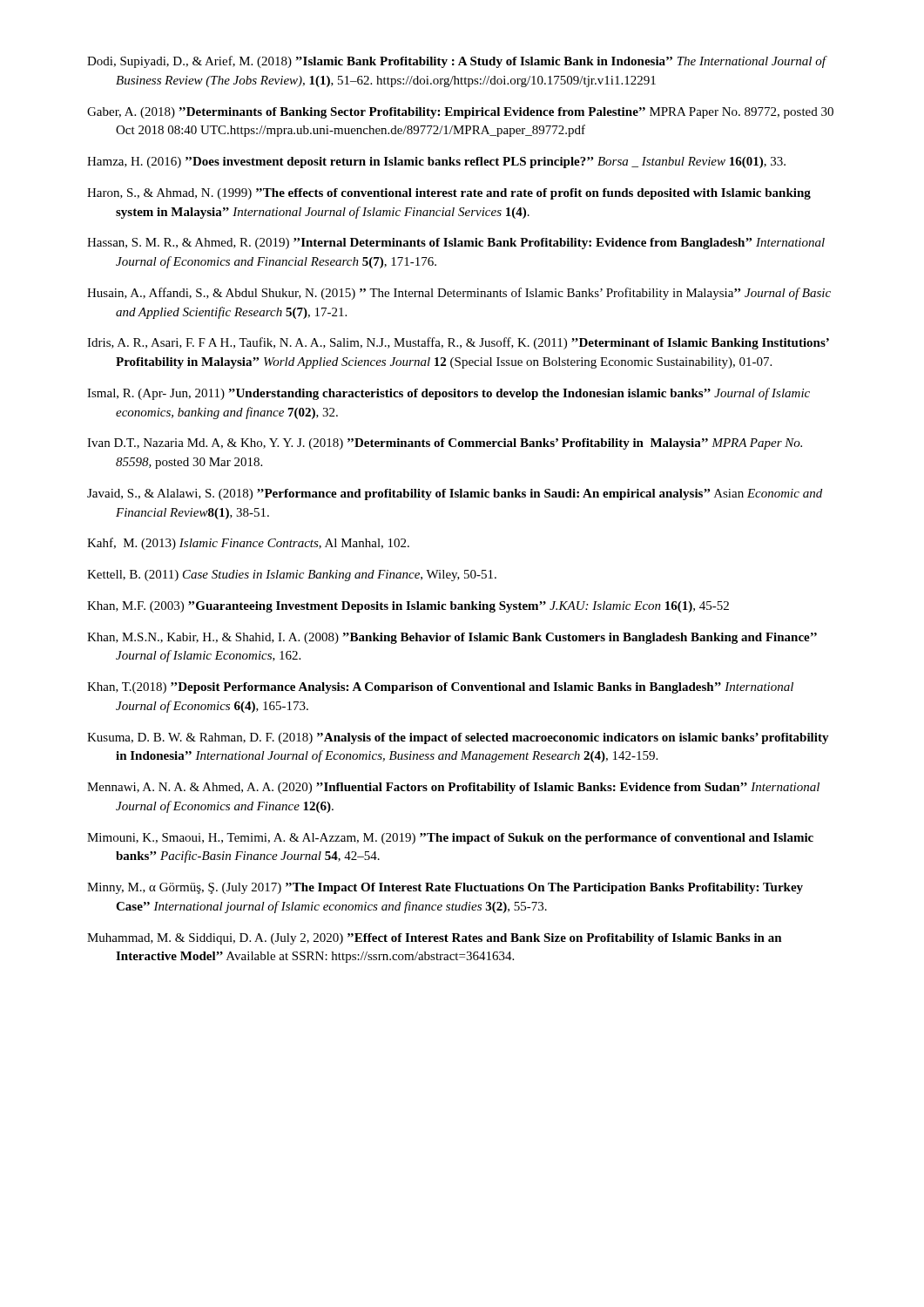Locate the block starting "Ivan D.T., Nazaria Md. A,"

click(x=445, y=452)
